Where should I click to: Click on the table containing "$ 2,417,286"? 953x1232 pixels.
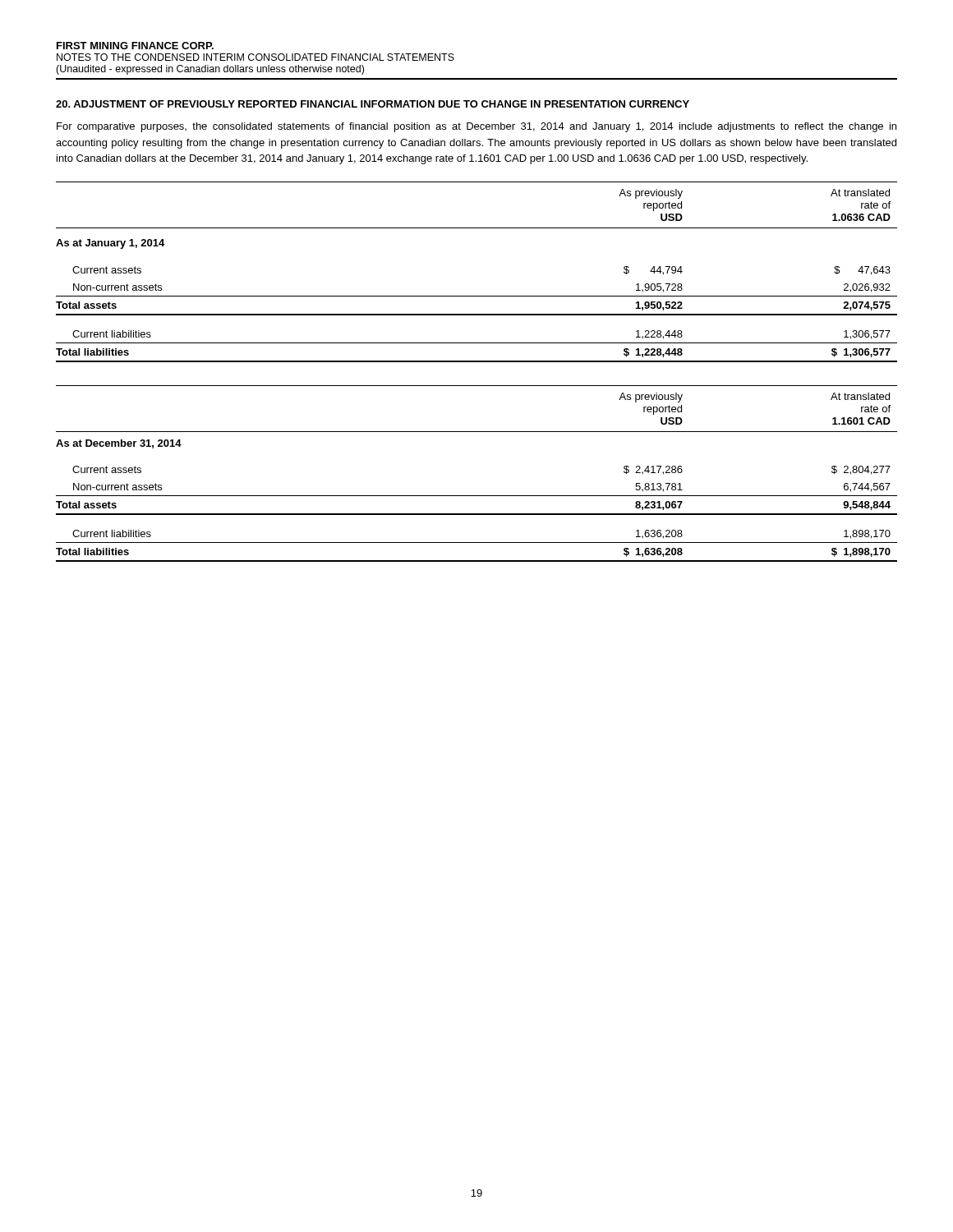tap(476, 473)
